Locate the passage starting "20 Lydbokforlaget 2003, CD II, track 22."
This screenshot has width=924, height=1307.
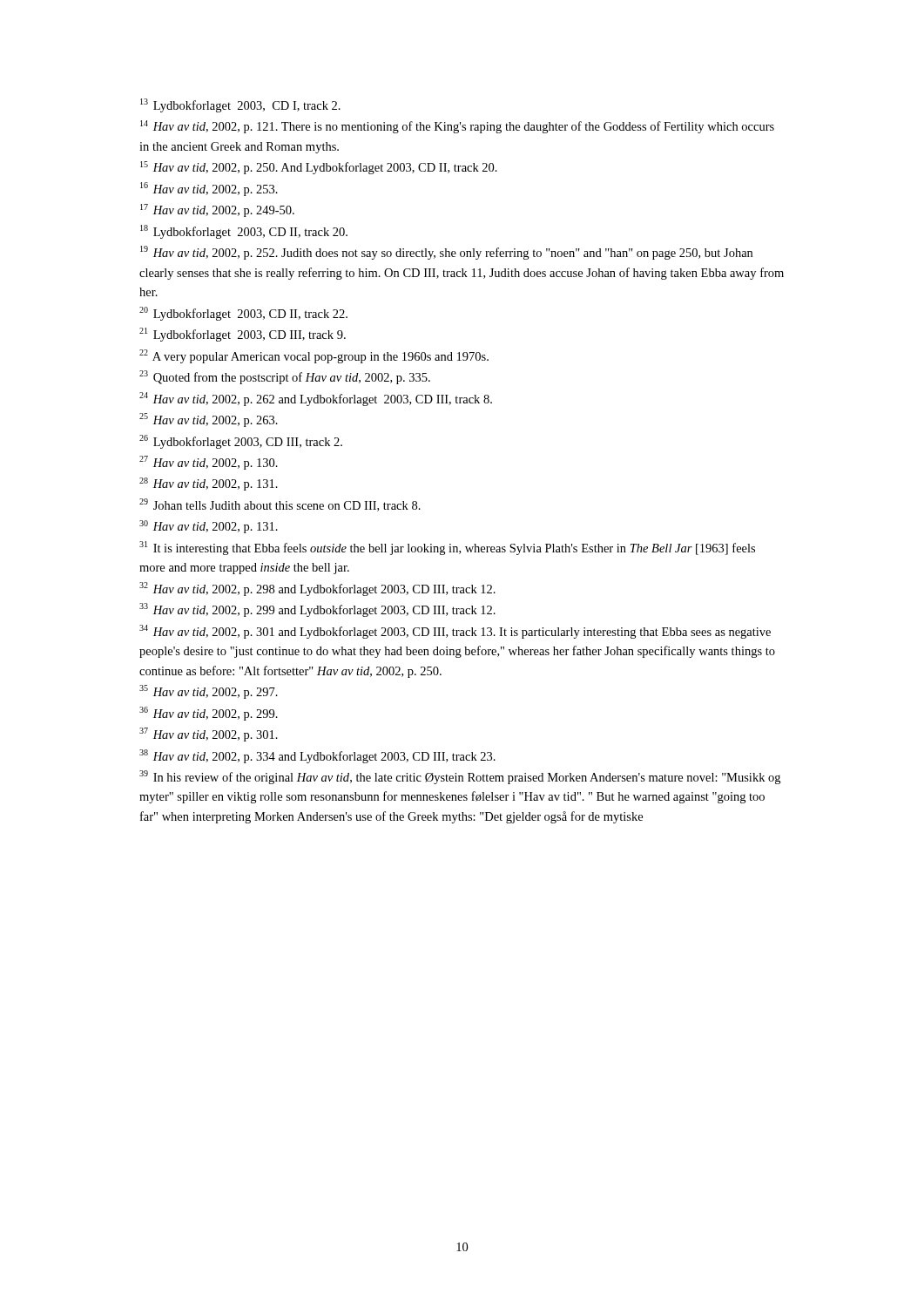tap(244, 313)
